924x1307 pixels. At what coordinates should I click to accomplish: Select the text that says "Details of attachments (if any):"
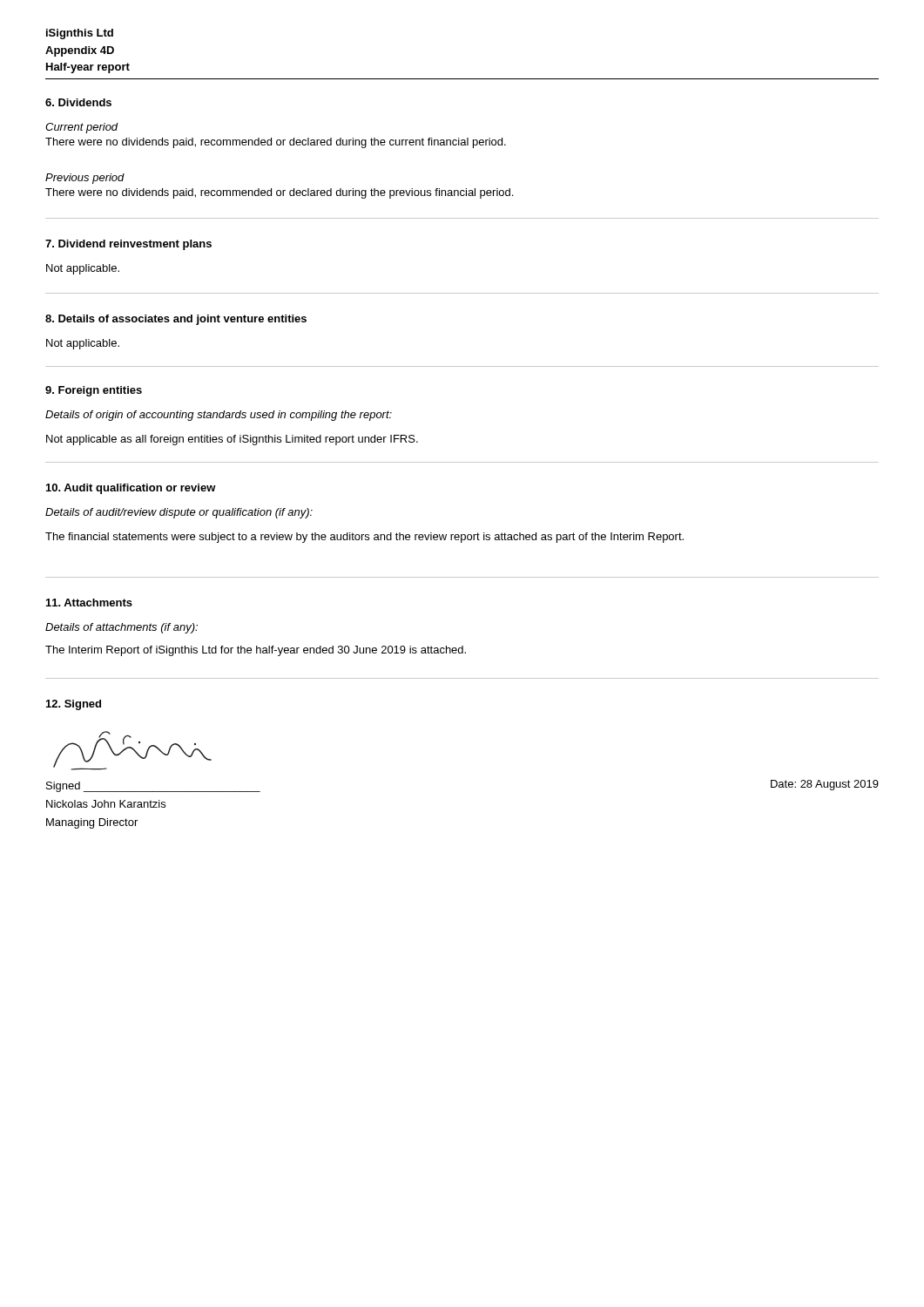121,628
